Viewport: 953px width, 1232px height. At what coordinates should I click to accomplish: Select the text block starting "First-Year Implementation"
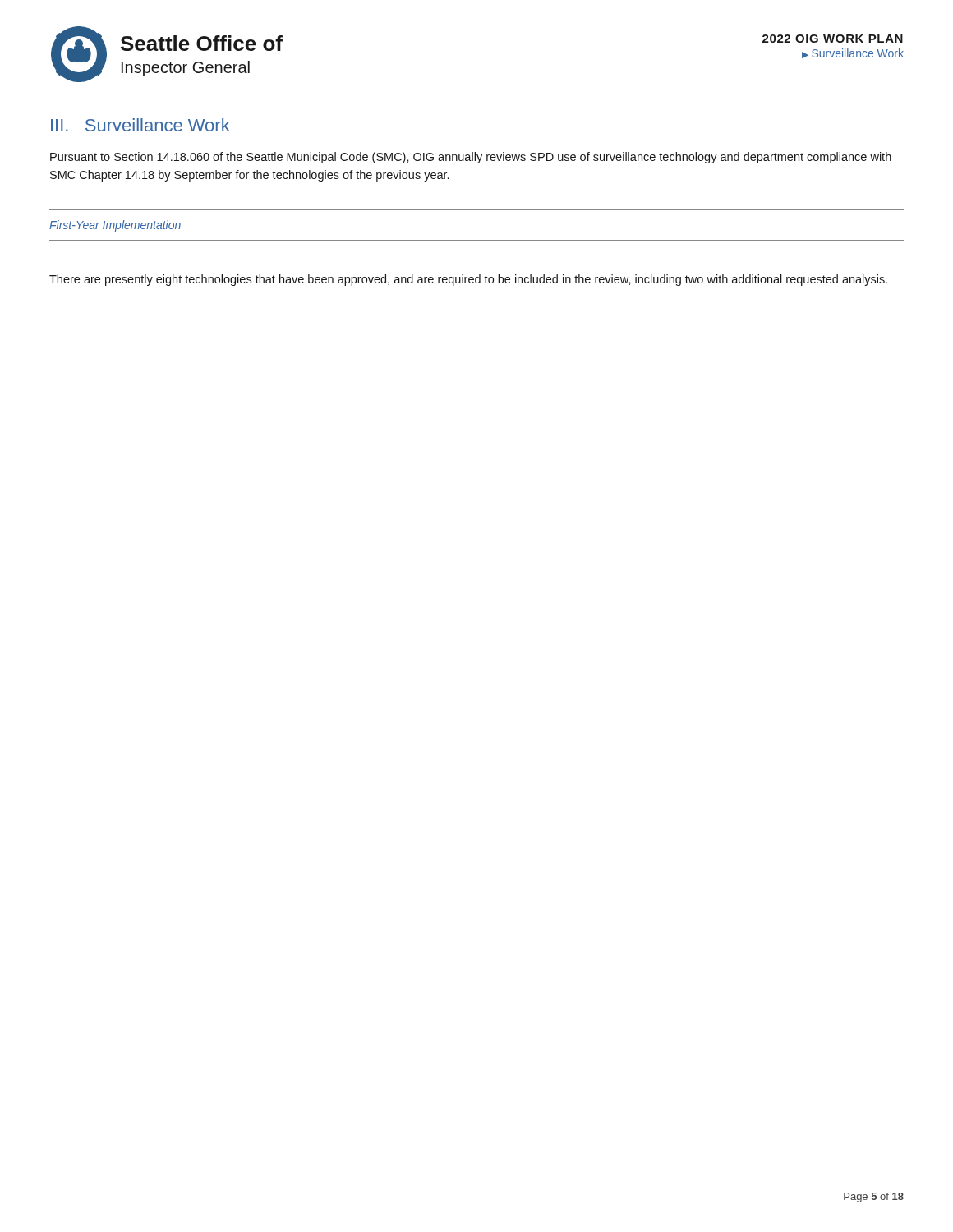115,225
